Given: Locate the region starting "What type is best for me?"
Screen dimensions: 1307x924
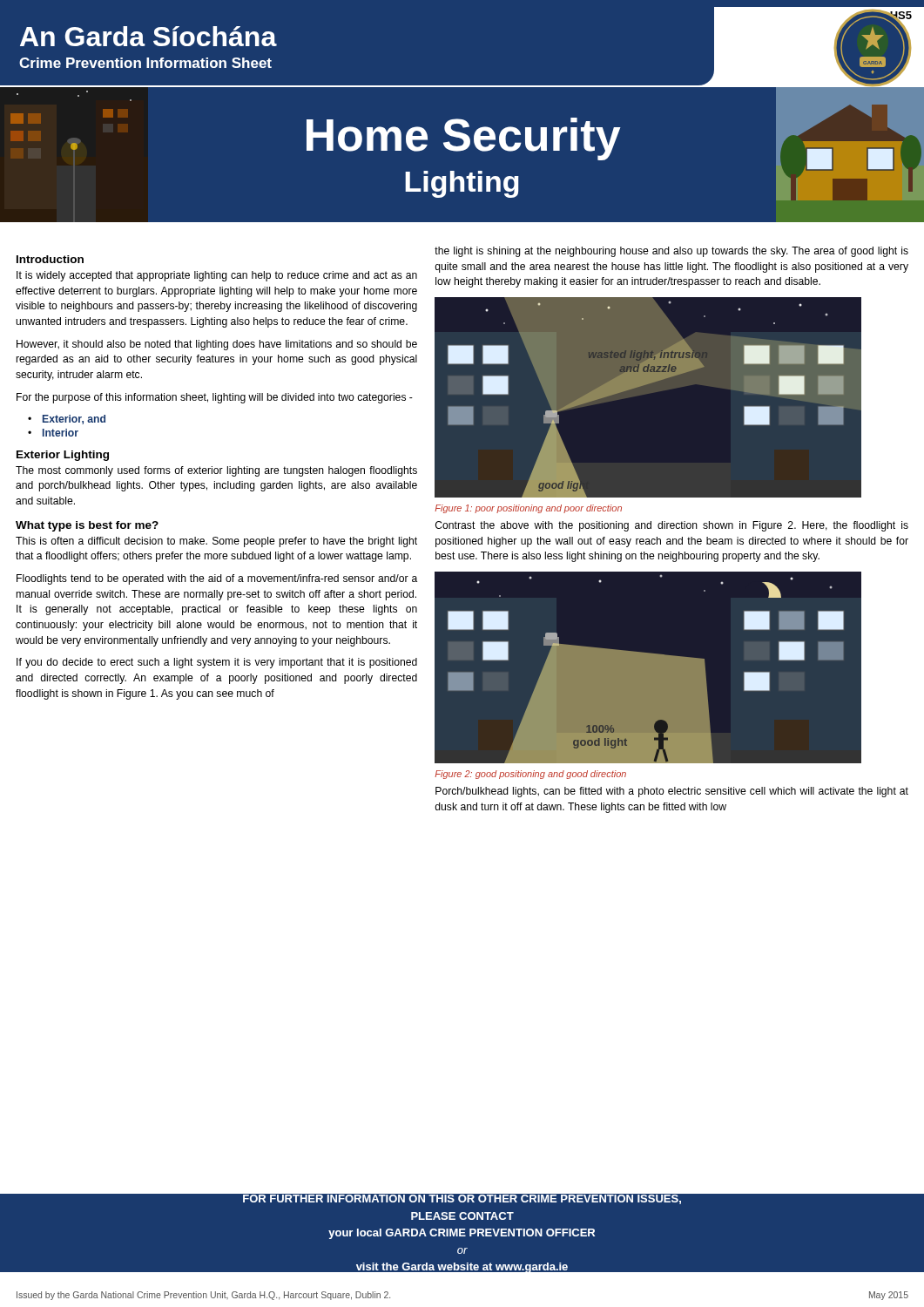Looking at the screenshot, I should (x=87, y=525).
